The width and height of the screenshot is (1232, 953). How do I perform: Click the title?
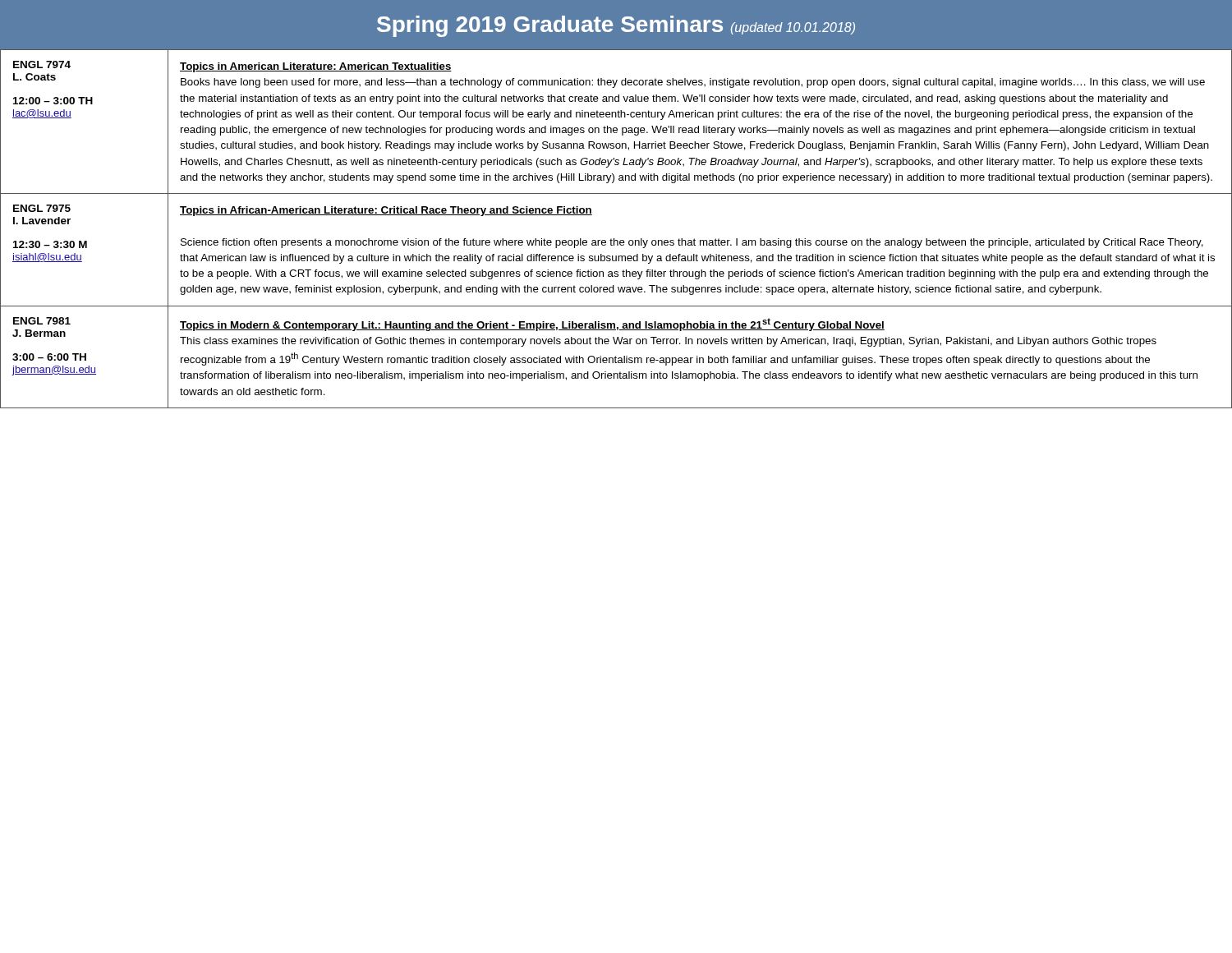pos(616,25)
